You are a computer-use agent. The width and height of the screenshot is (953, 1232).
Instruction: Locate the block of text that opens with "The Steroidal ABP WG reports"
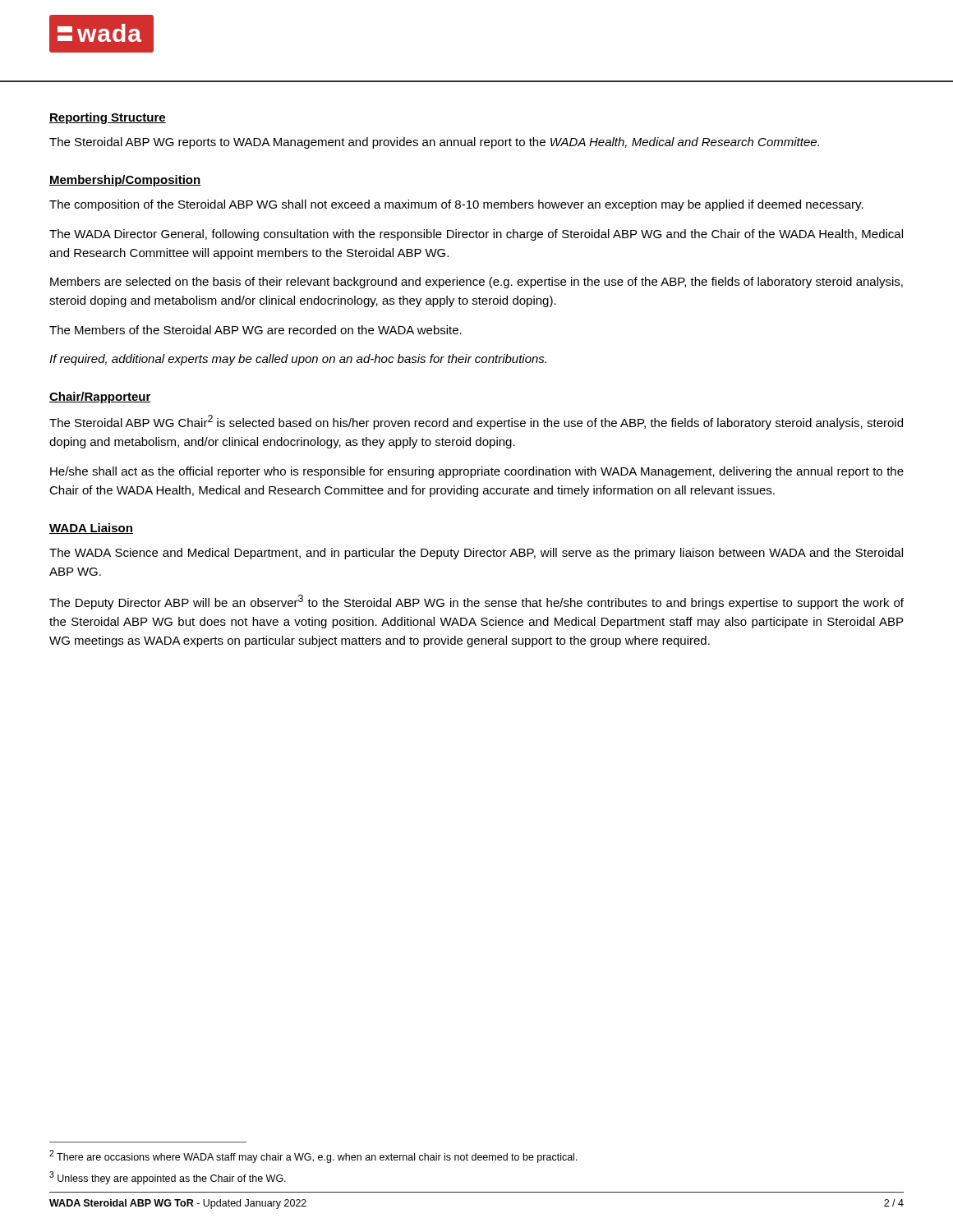coord(435,142)
